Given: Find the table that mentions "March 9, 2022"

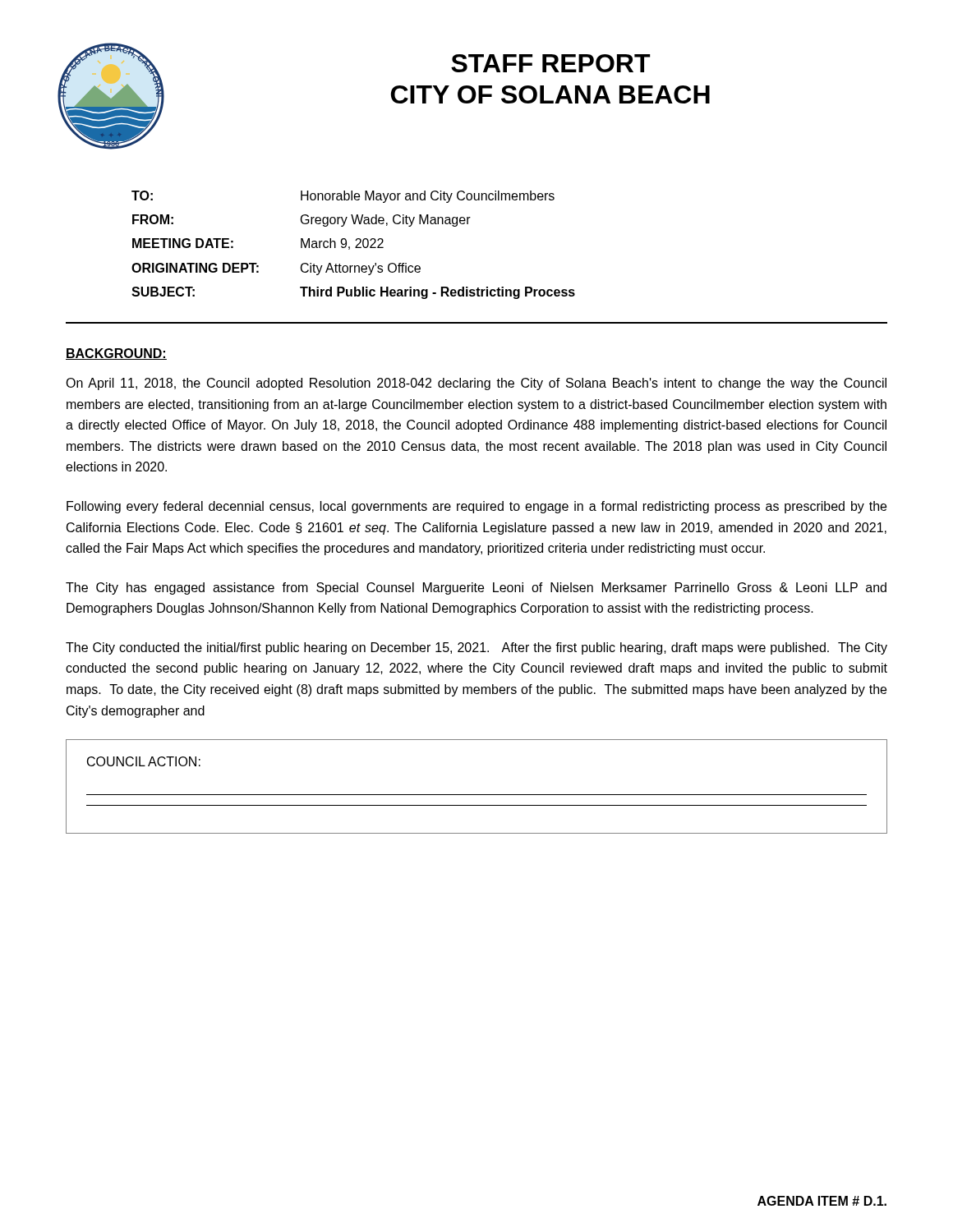Looking at the screenshot, I should [476, 244].
